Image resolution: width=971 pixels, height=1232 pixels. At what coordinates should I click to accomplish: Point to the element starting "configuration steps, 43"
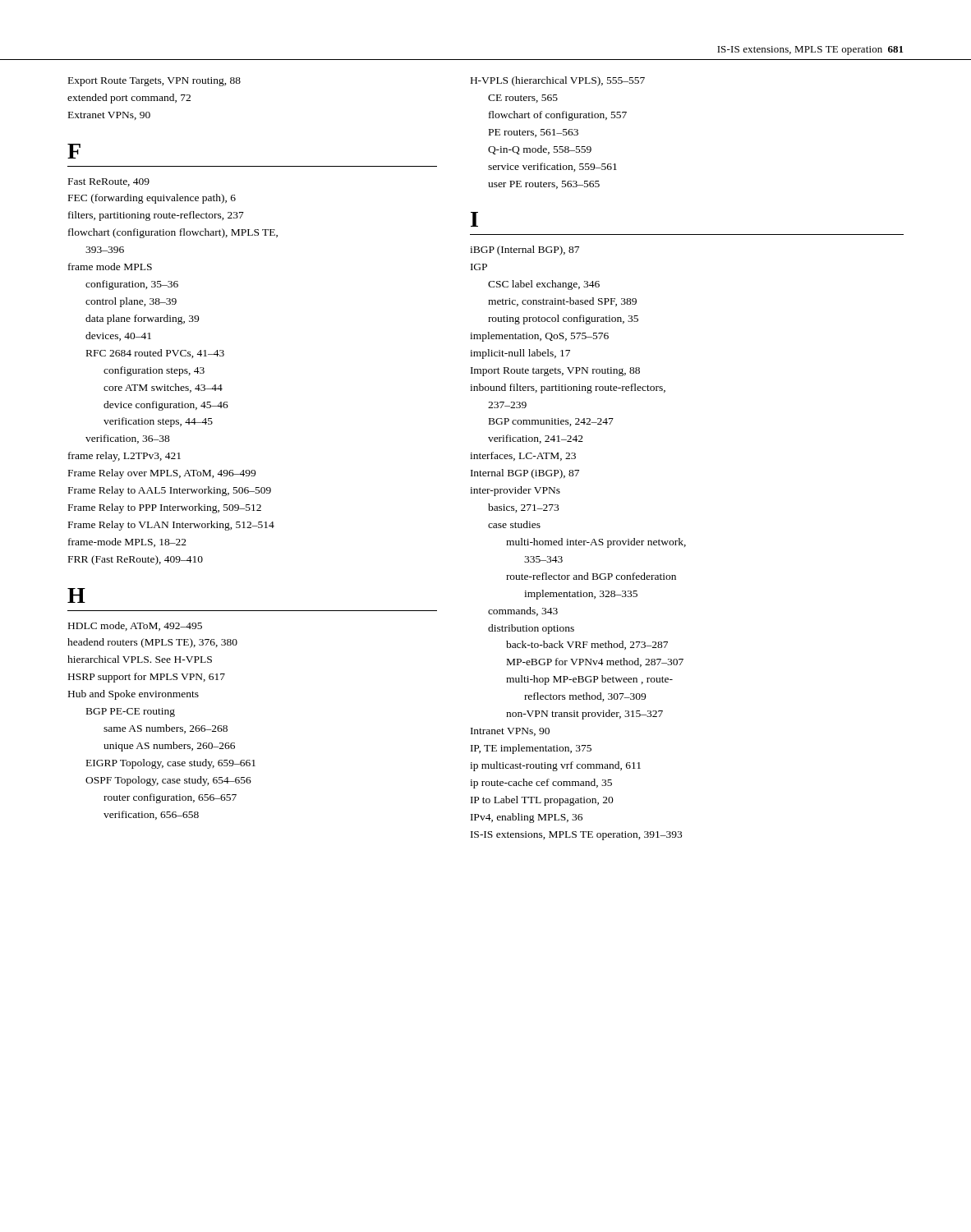[x=154, y=370]
